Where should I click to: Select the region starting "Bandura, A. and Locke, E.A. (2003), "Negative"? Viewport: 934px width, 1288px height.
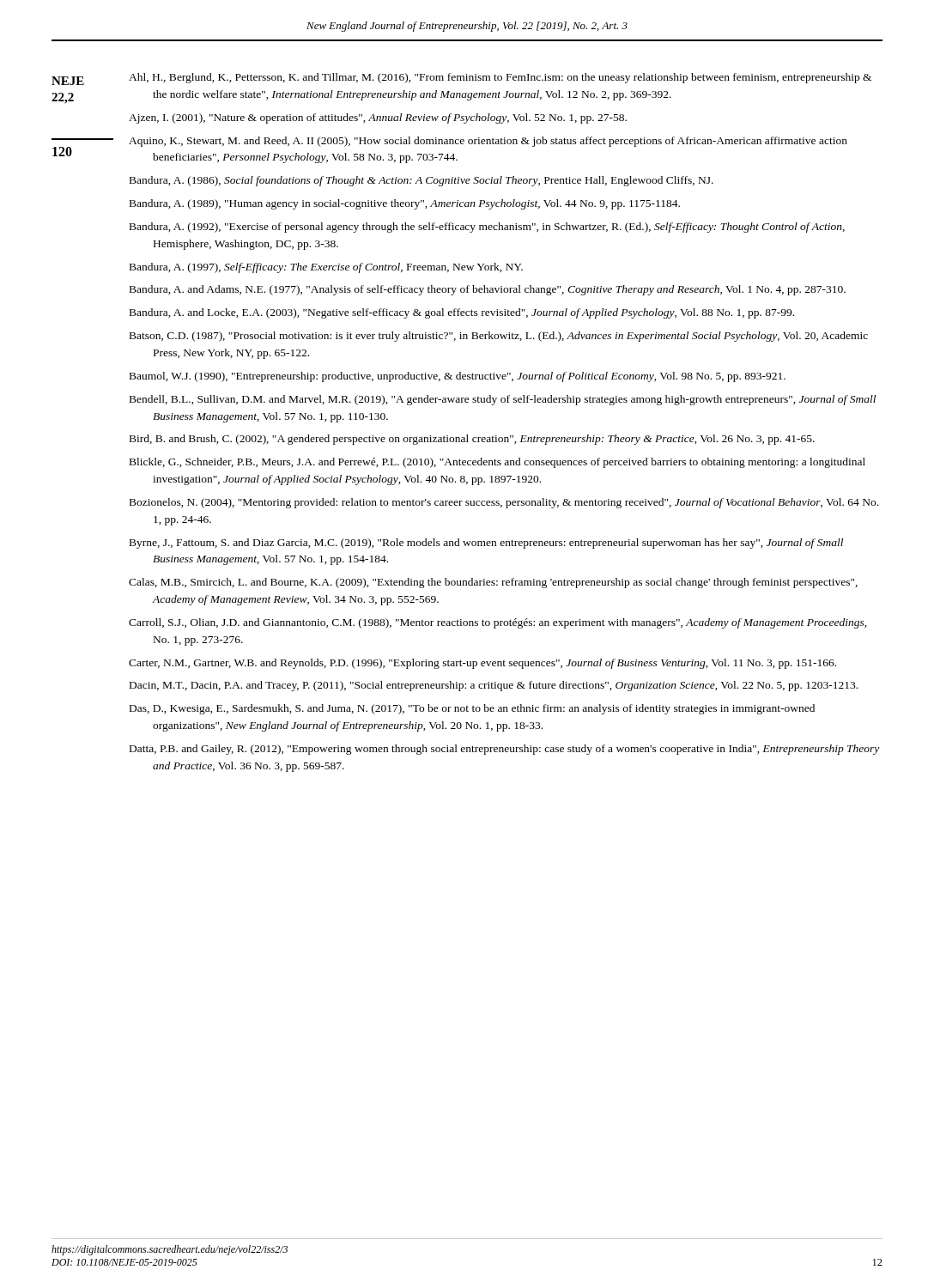[462, 312]
